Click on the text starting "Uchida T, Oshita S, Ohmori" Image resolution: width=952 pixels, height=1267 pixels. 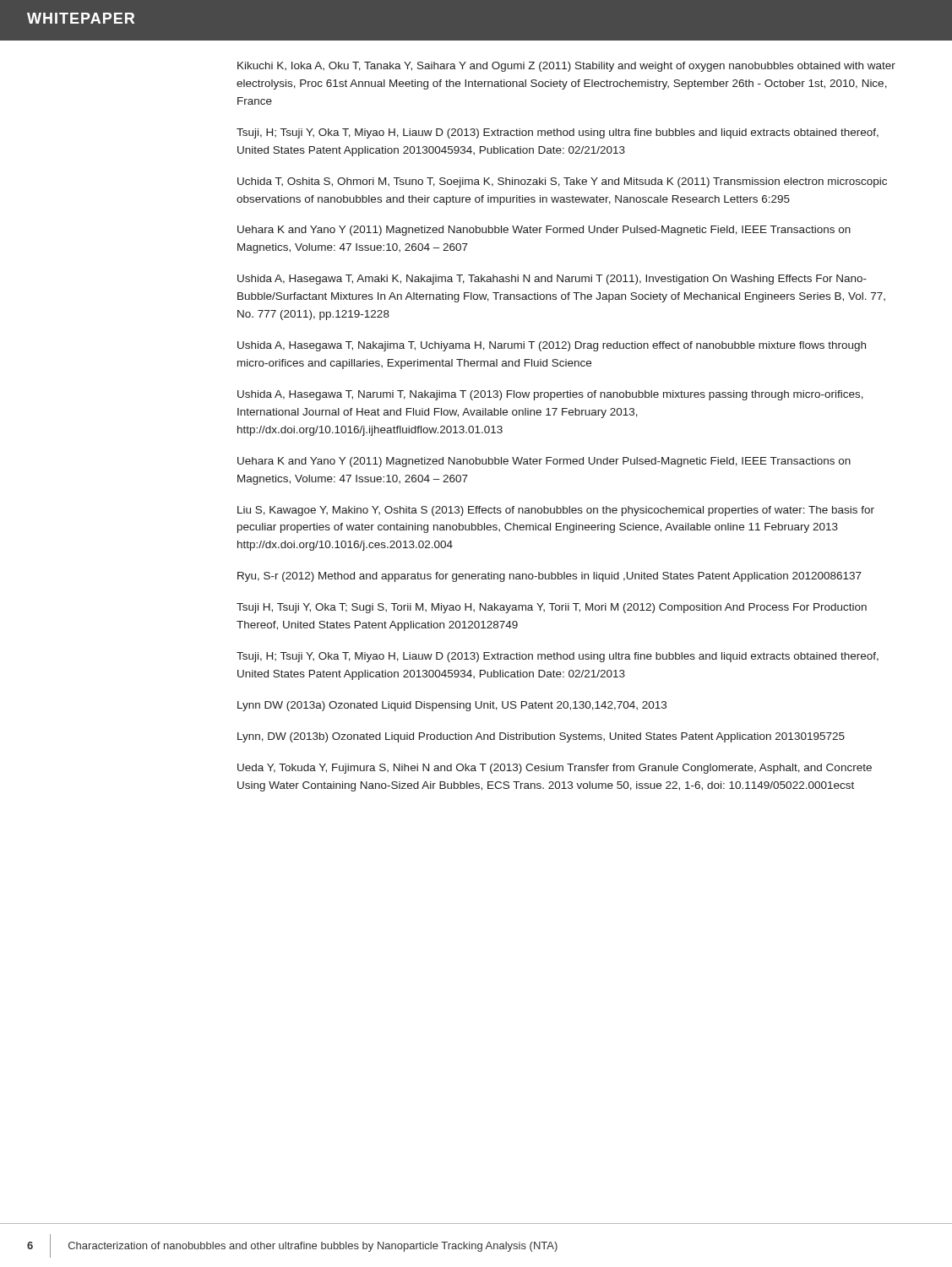pyautogui.click(x=562, y=190)
